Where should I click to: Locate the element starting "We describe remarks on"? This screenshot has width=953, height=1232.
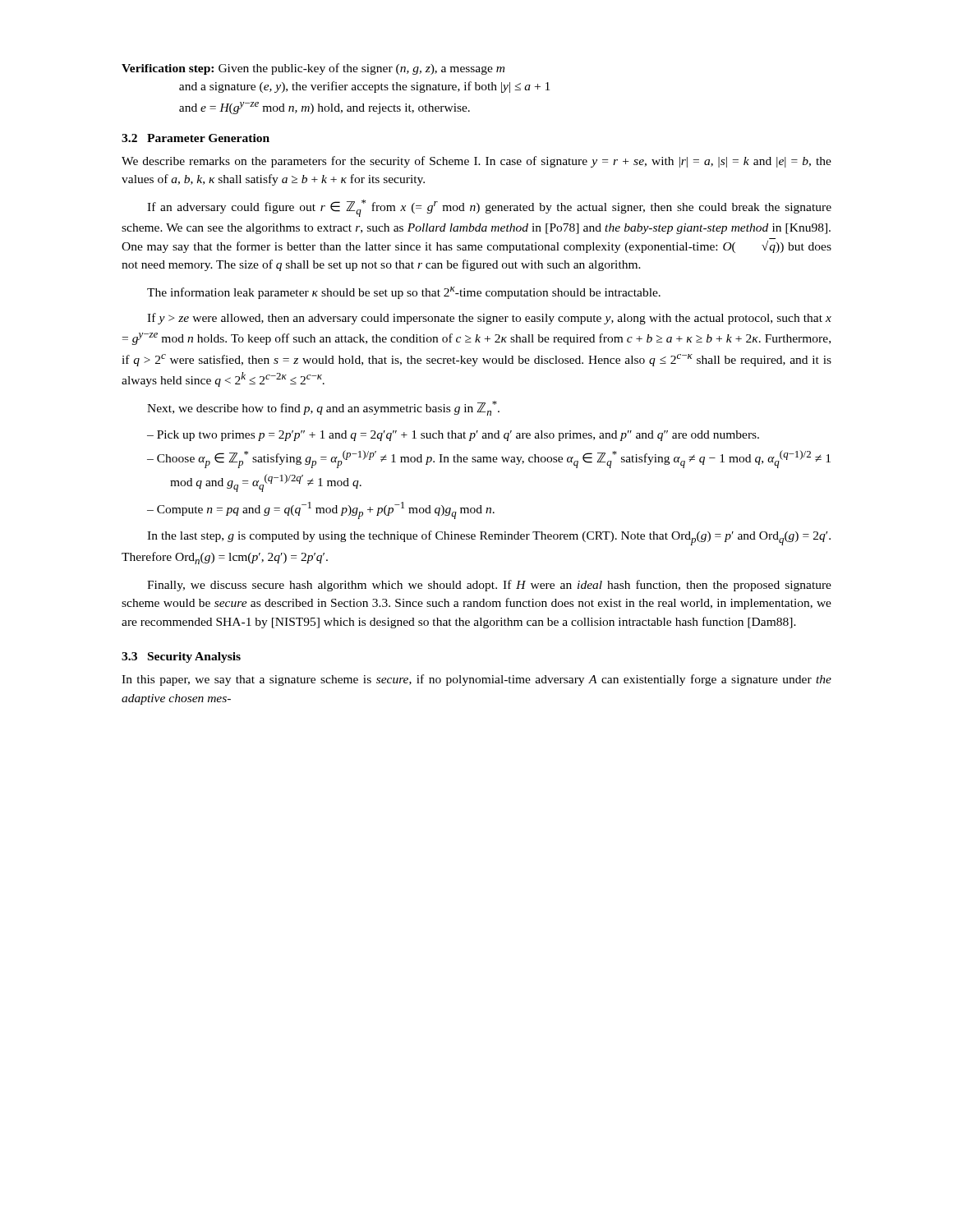point(476,286)
